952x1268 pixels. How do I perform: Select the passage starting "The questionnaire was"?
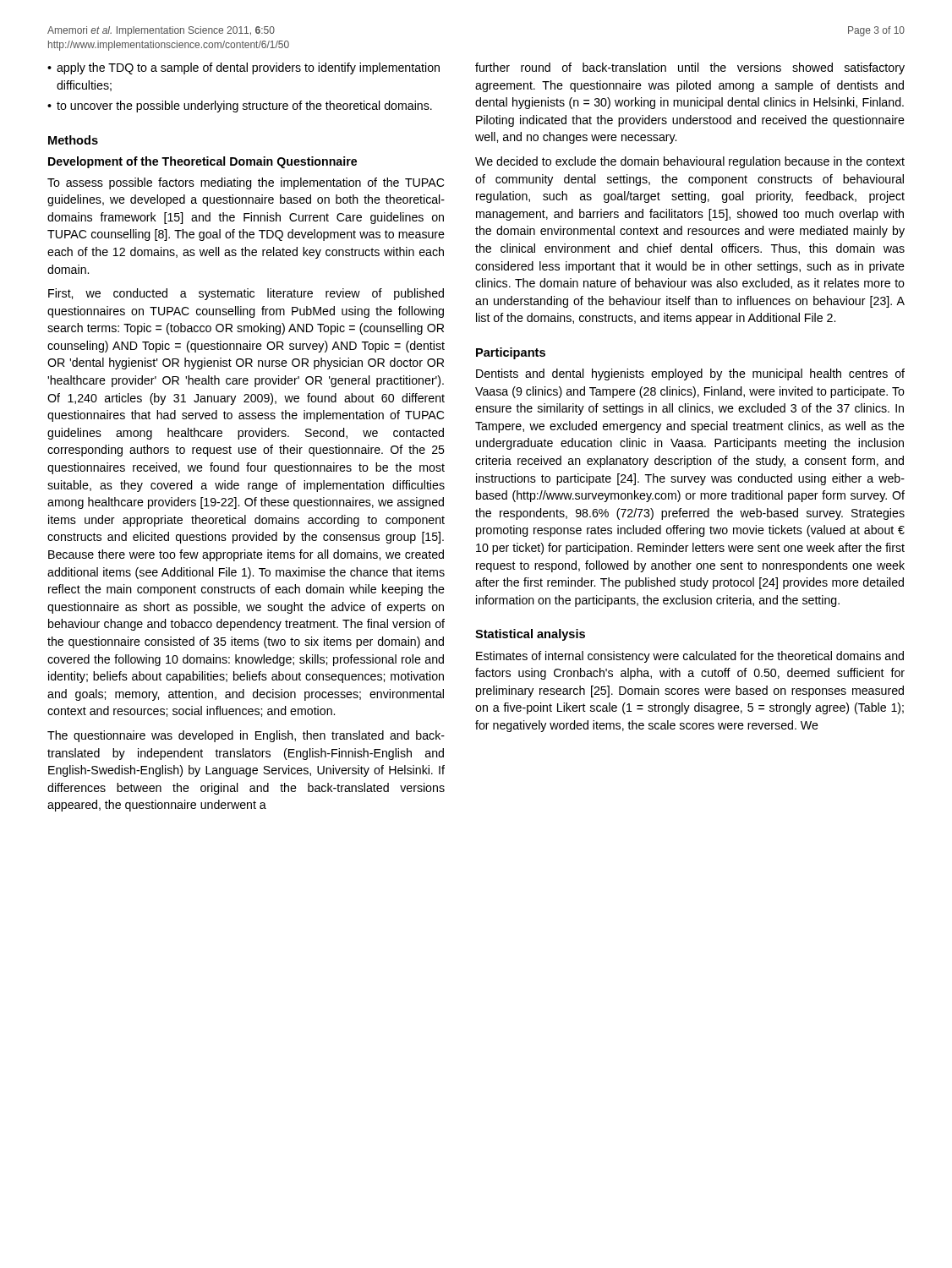tap(246, 770)
